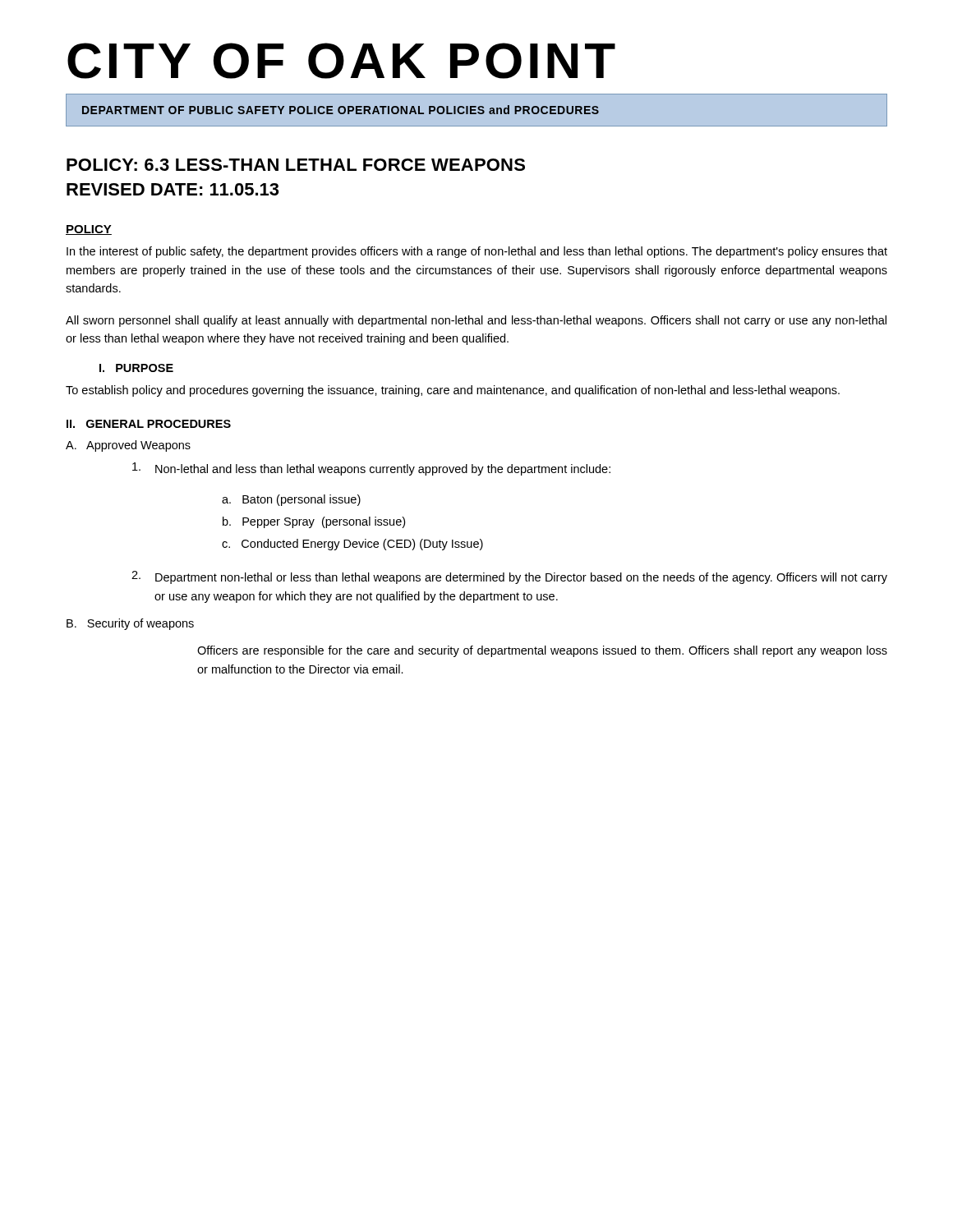Locate the section header that says "II. GENERAL PROCEDURES"
The width and height of the screenshot is (953, 1232).
149,424
